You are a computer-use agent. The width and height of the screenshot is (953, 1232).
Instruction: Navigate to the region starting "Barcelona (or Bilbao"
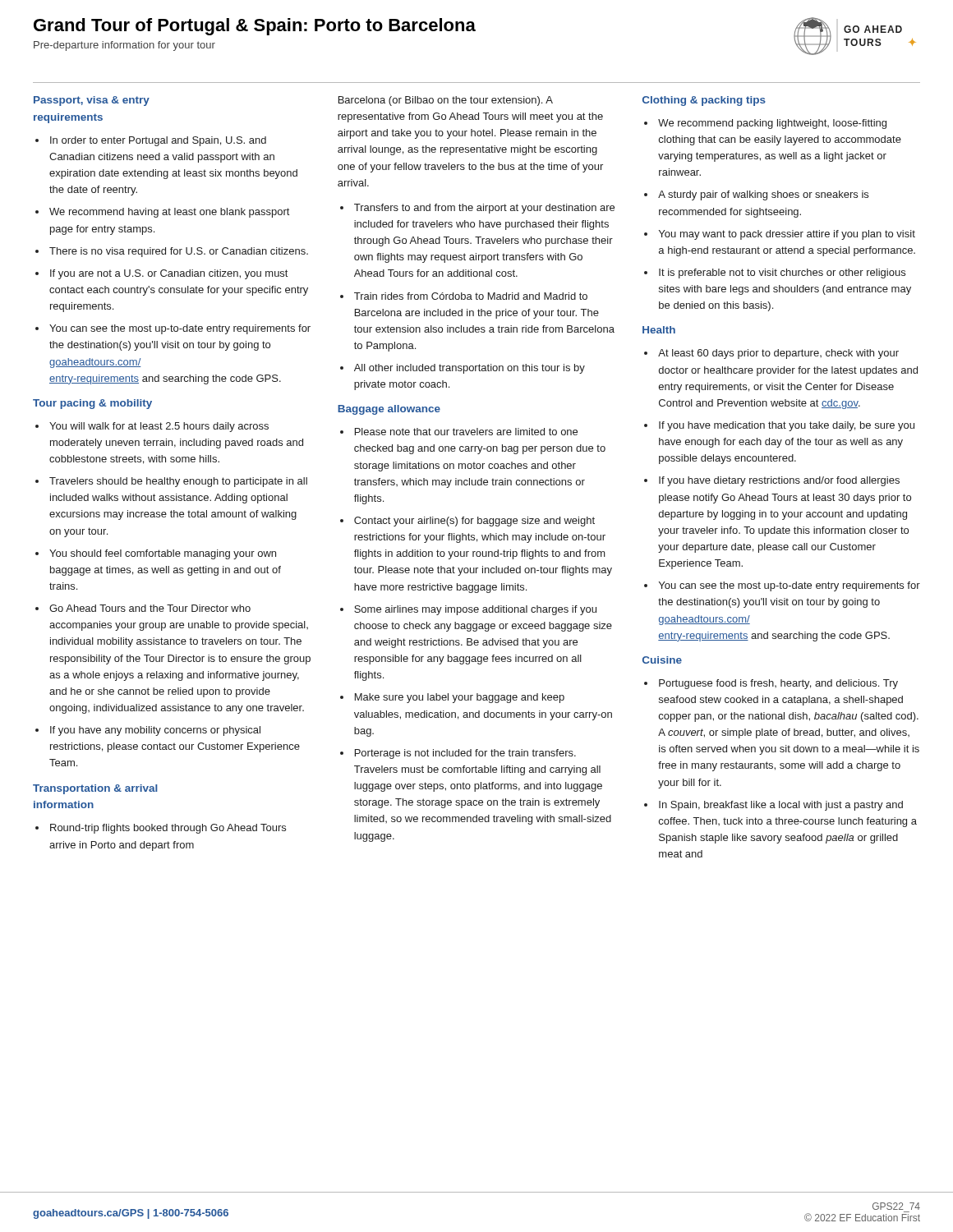(x=470, y=141)
